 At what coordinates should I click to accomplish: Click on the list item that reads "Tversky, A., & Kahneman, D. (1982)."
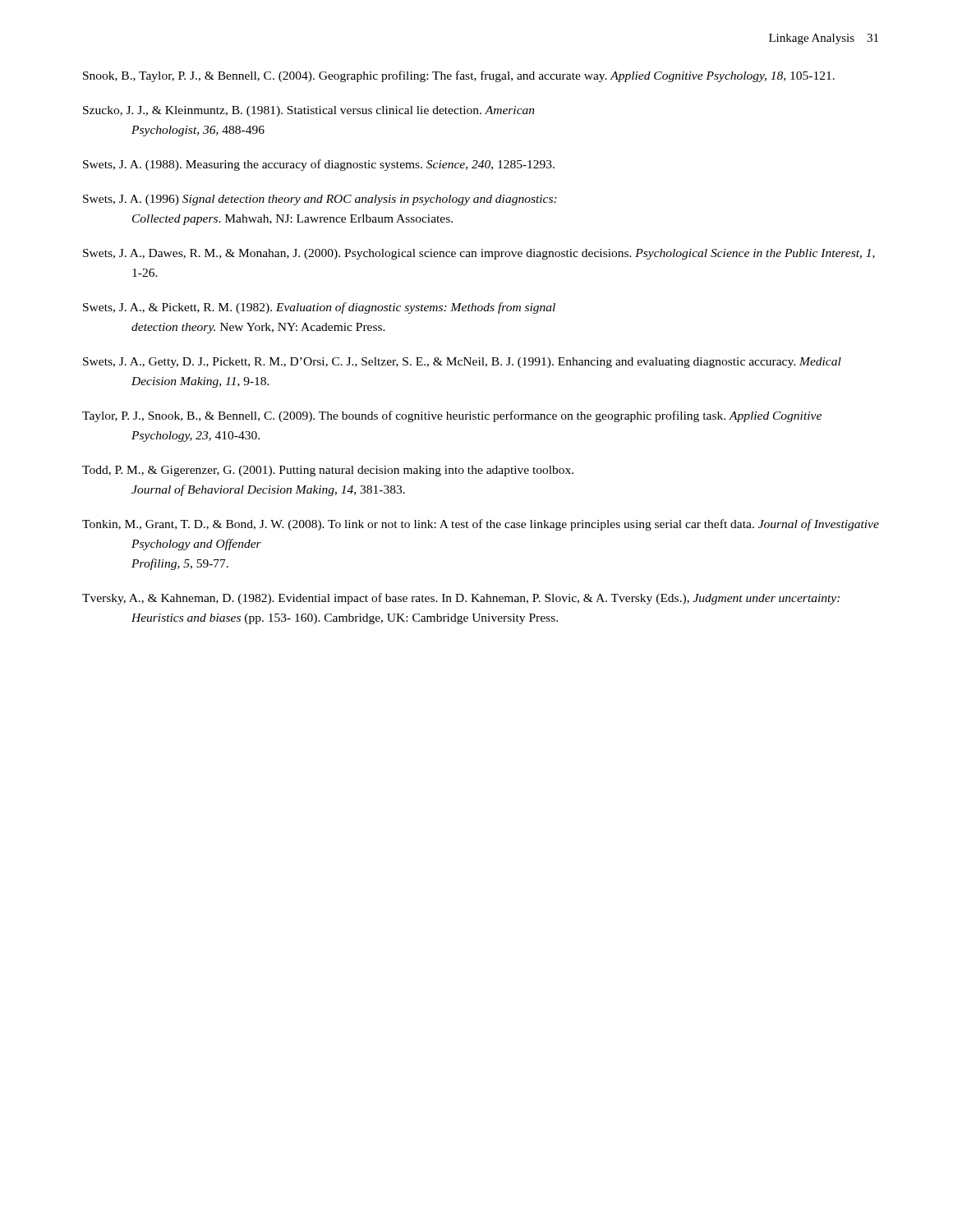[461, 608]
